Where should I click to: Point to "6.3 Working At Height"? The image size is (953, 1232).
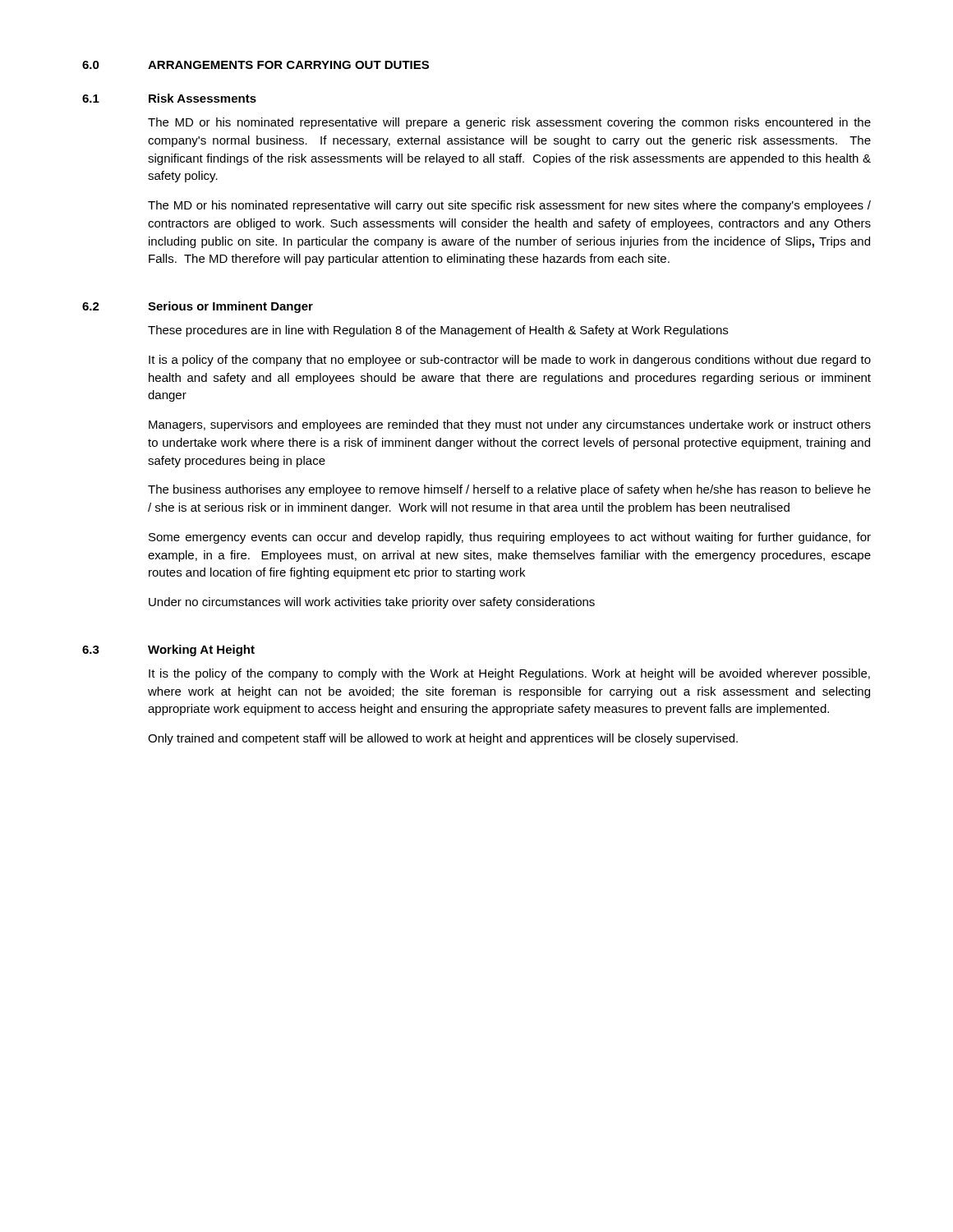point(168,649)
